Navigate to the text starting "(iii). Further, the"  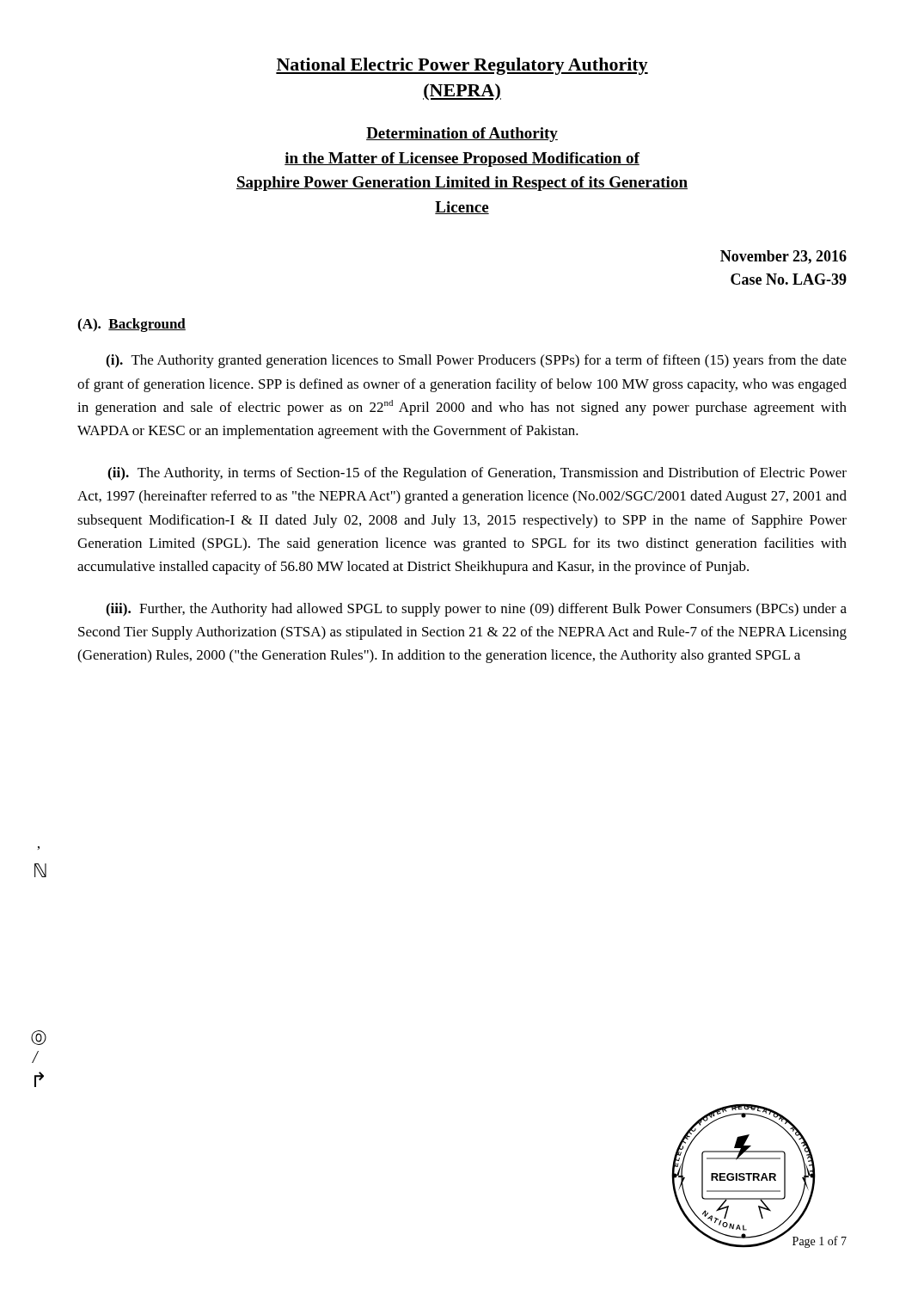tap(462, 632)
